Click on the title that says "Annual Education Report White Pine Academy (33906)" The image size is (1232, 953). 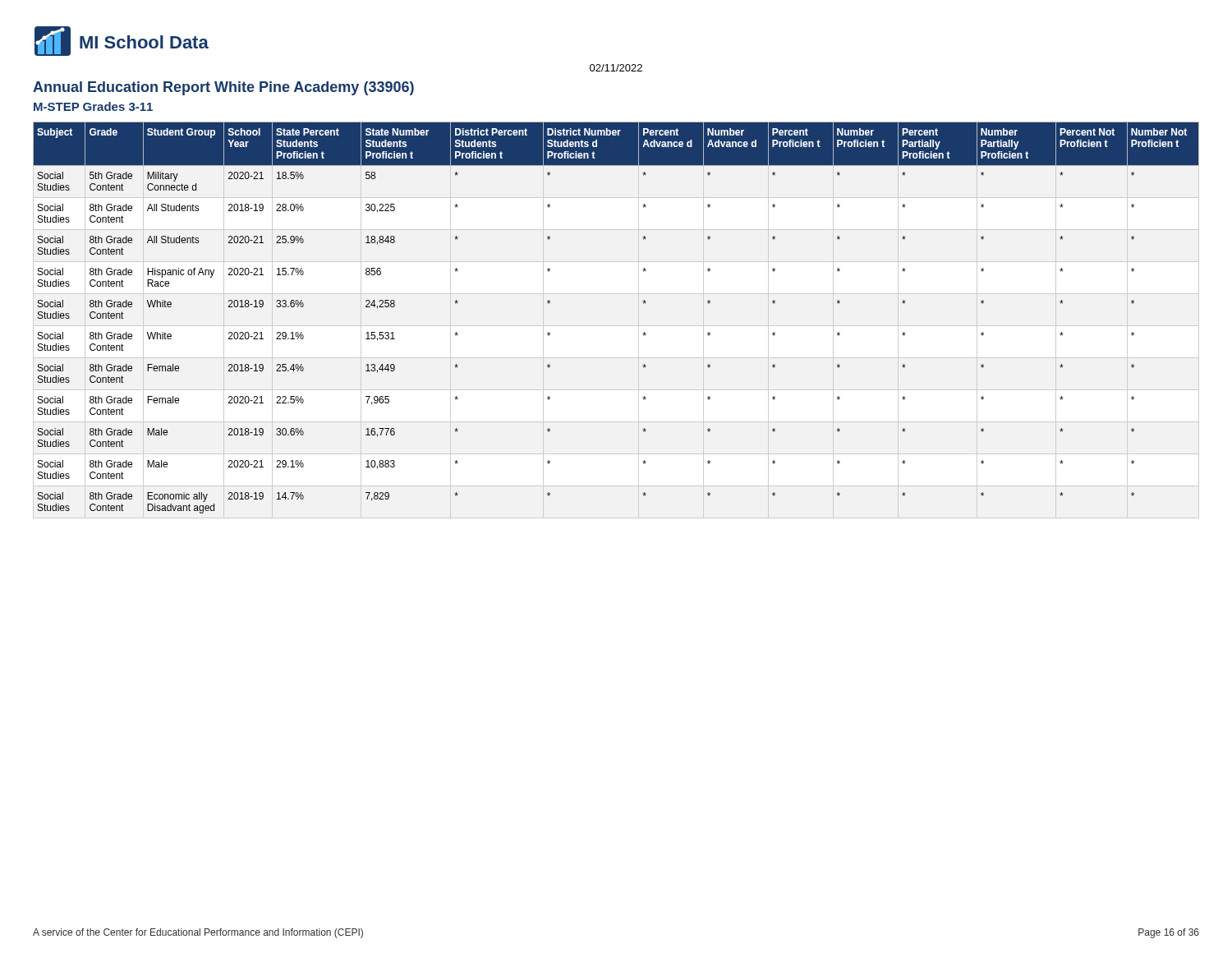(x=224, y=87)
